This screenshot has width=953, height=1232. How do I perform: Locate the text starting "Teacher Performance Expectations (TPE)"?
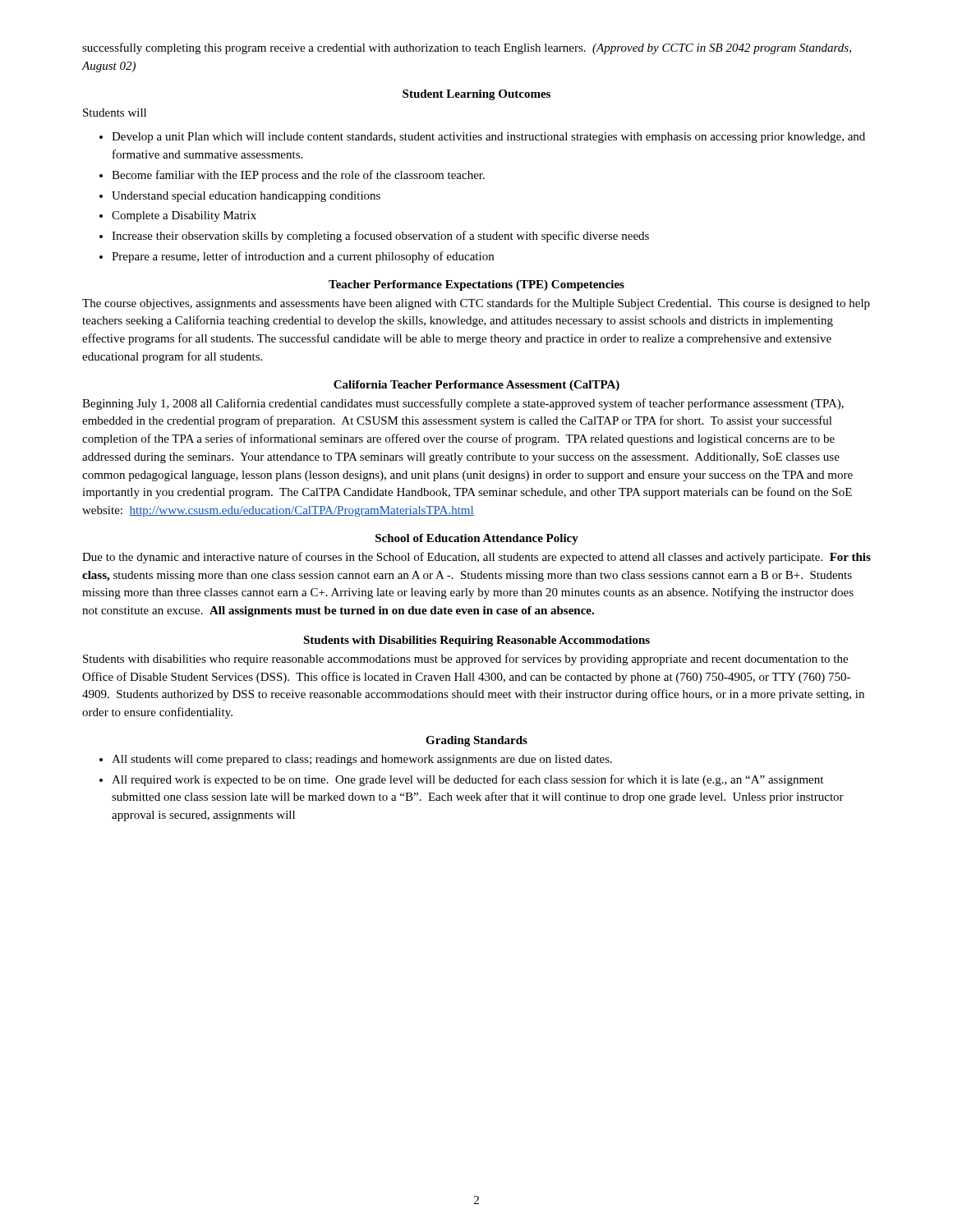click(476, 284)
